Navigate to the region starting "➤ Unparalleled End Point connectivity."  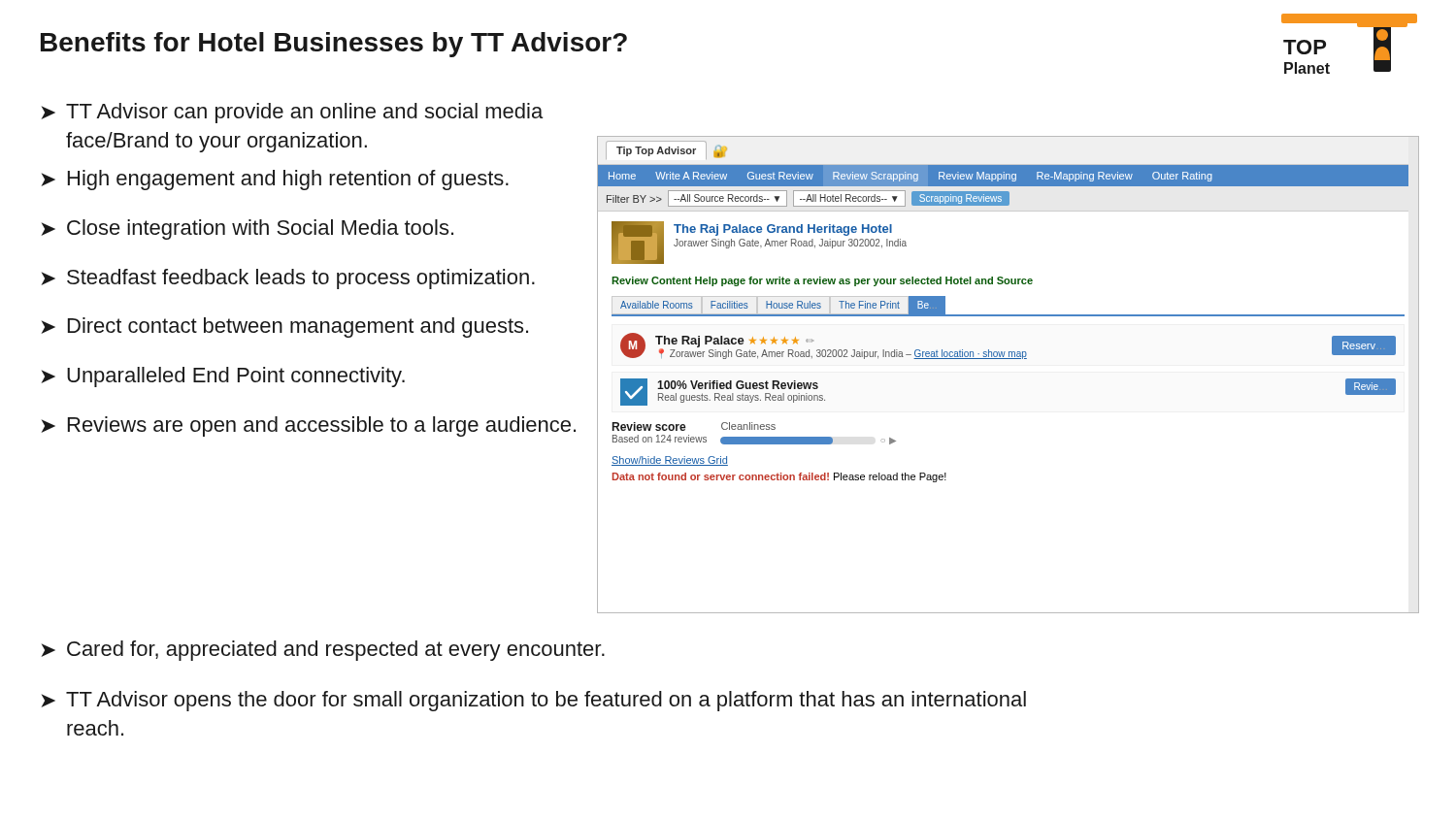pyautogui.click(x=223, y=376)
